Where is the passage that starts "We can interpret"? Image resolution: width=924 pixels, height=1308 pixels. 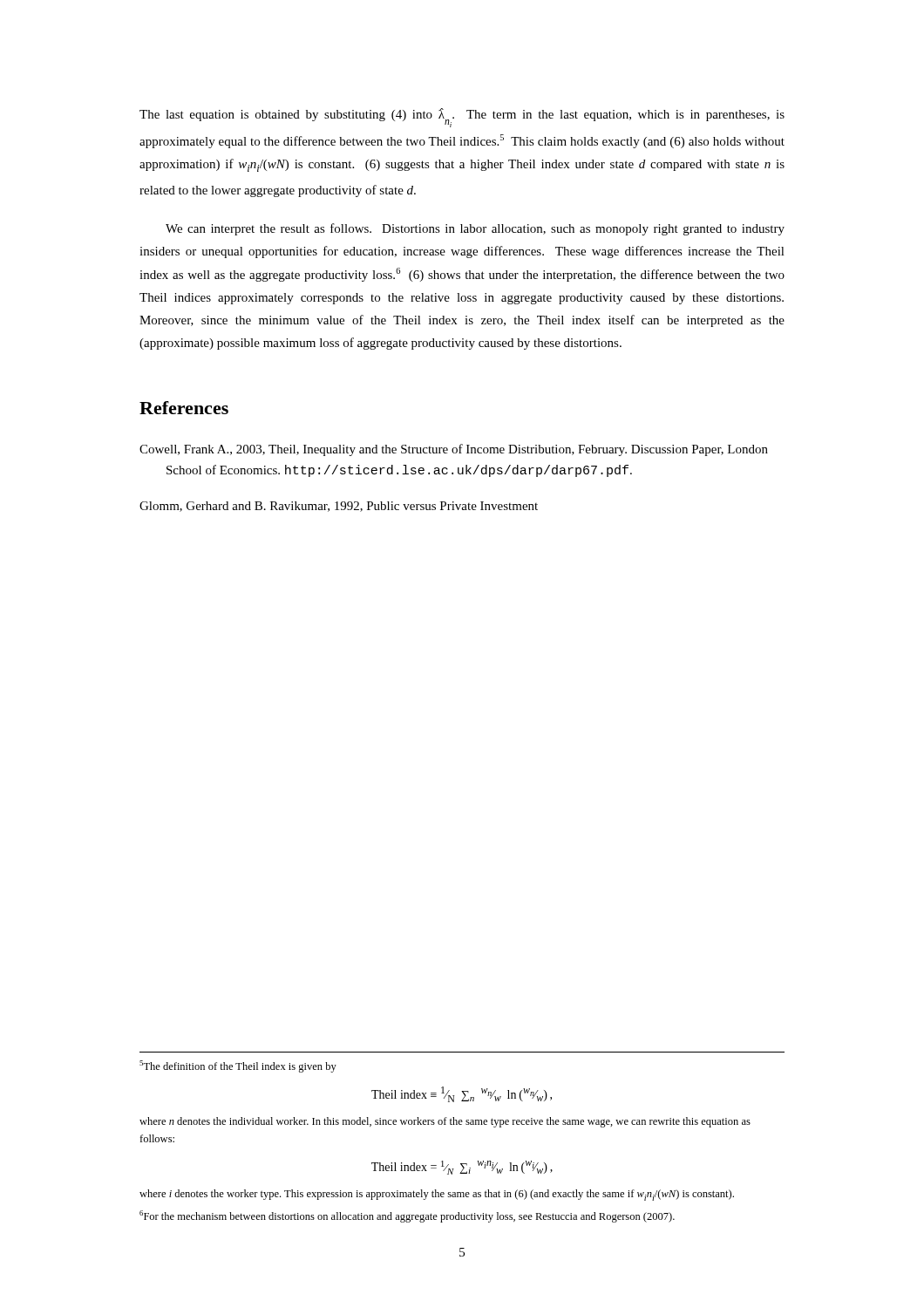(462, 286)
